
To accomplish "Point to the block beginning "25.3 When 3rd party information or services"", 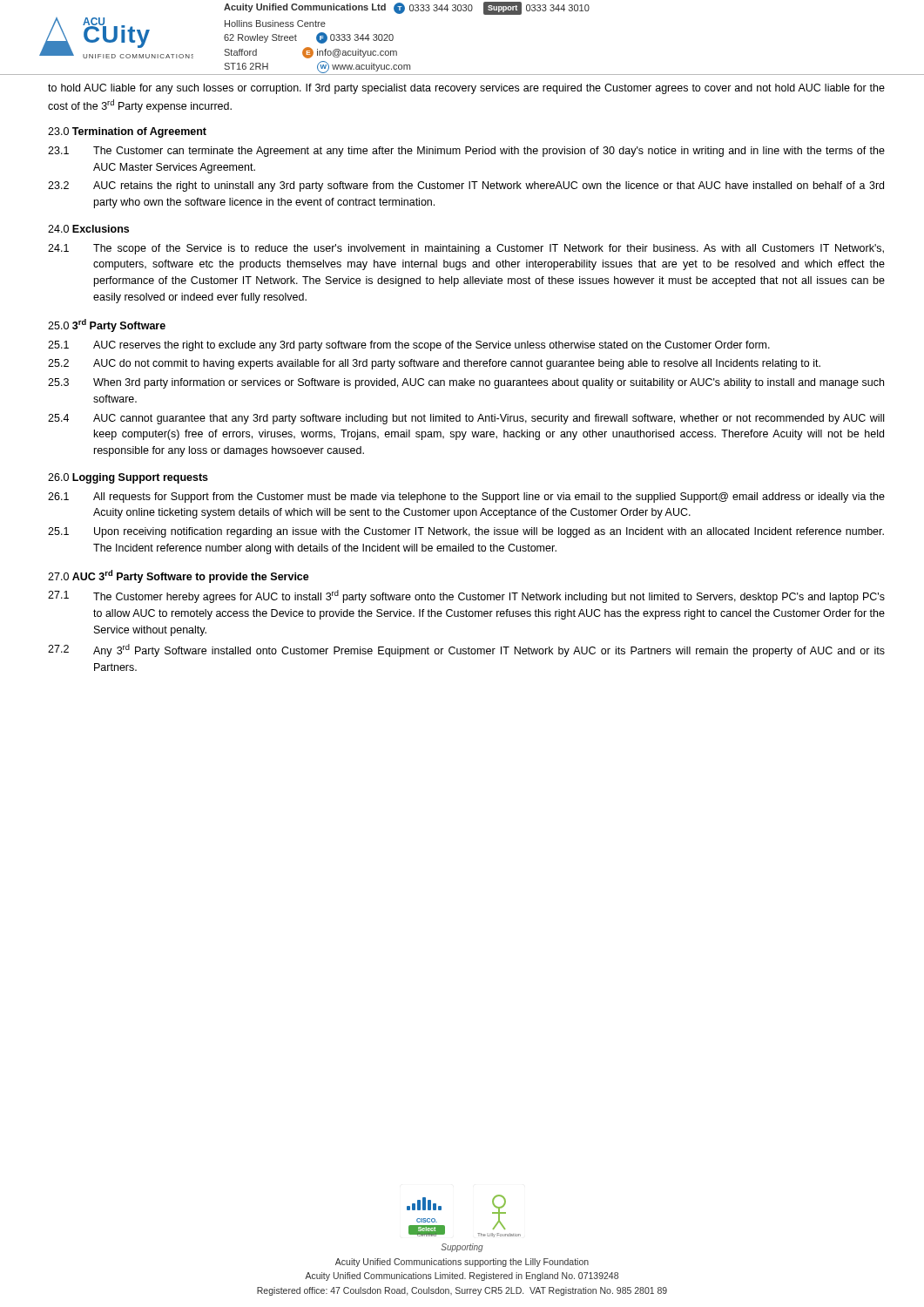I will (x=466, y=391).
